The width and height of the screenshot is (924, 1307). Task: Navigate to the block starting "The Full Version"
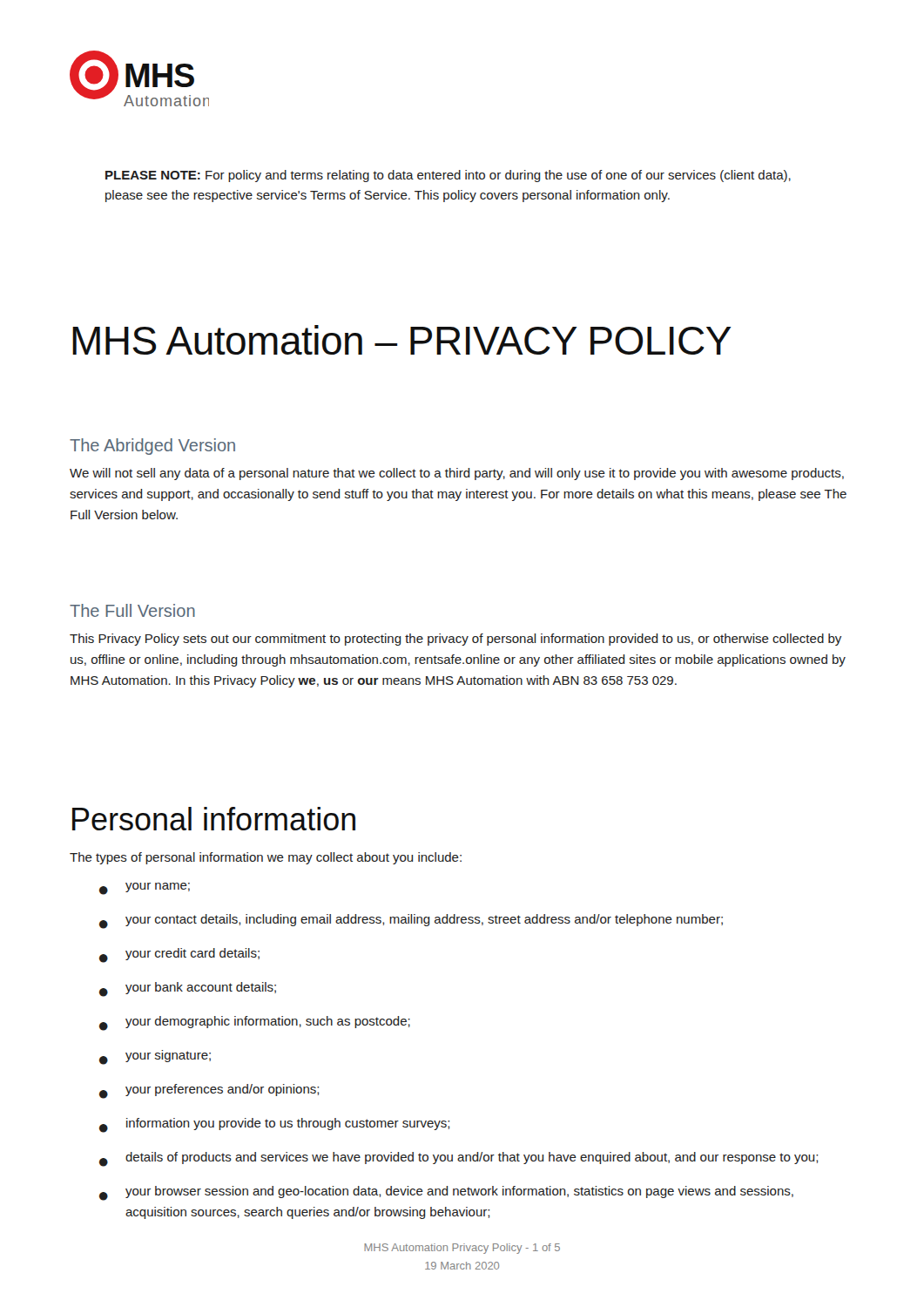click(x=133, y=611)
